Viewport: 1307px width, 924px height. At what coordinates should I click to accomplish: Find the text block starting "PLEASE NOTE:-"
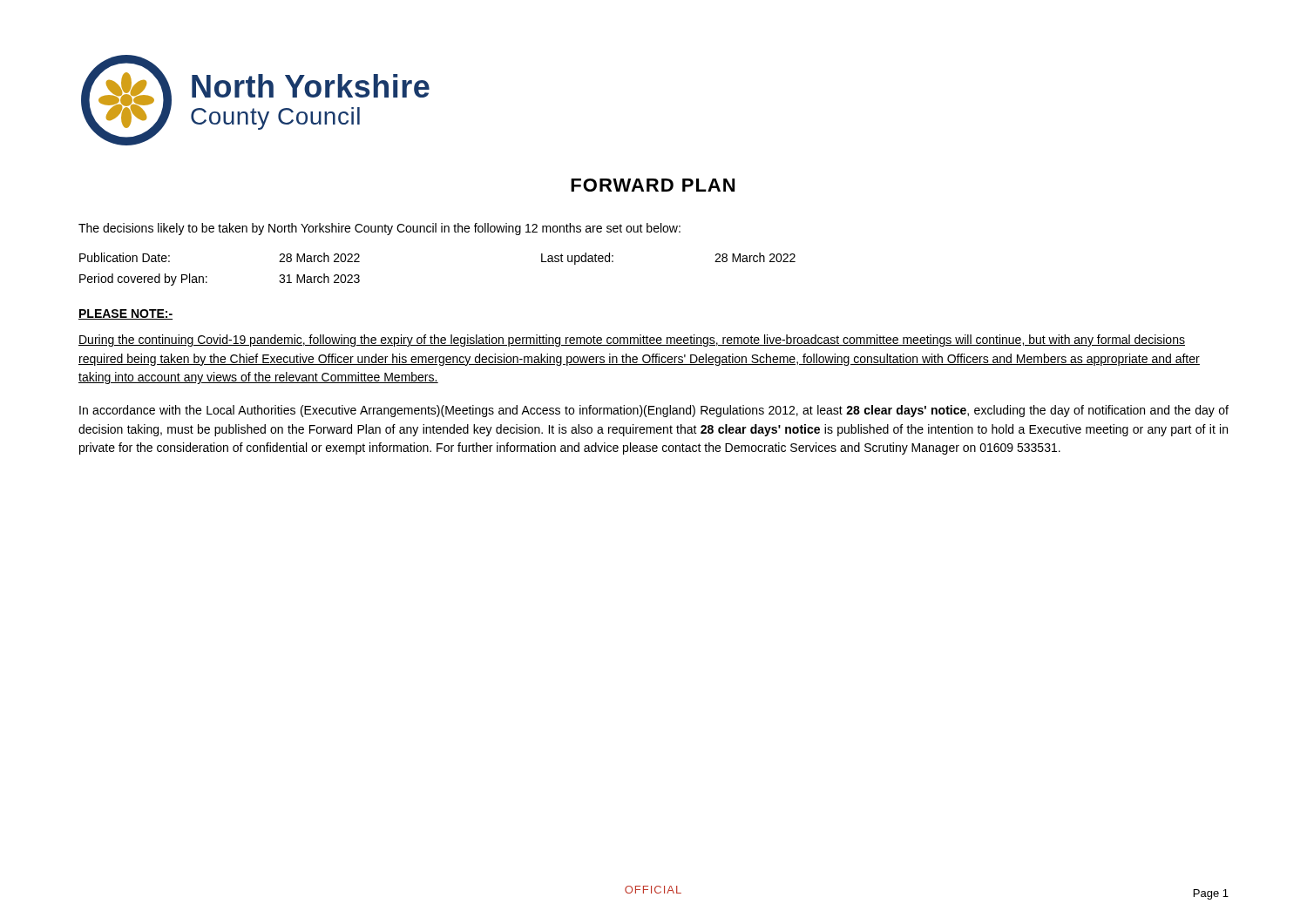point(126,314)
